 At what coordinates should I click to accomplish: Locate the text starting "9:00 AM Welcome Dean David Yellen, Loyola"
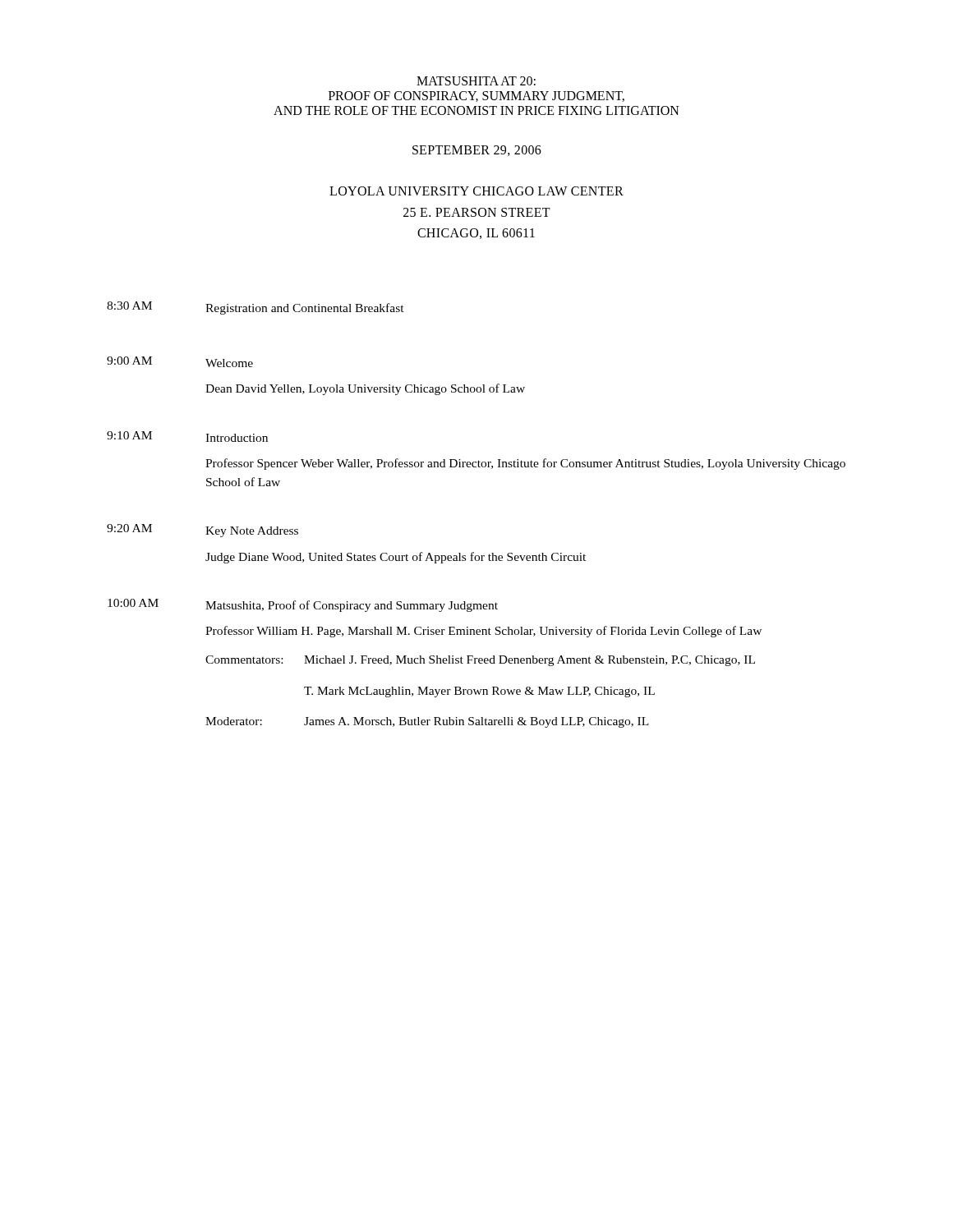coord(476,376)
